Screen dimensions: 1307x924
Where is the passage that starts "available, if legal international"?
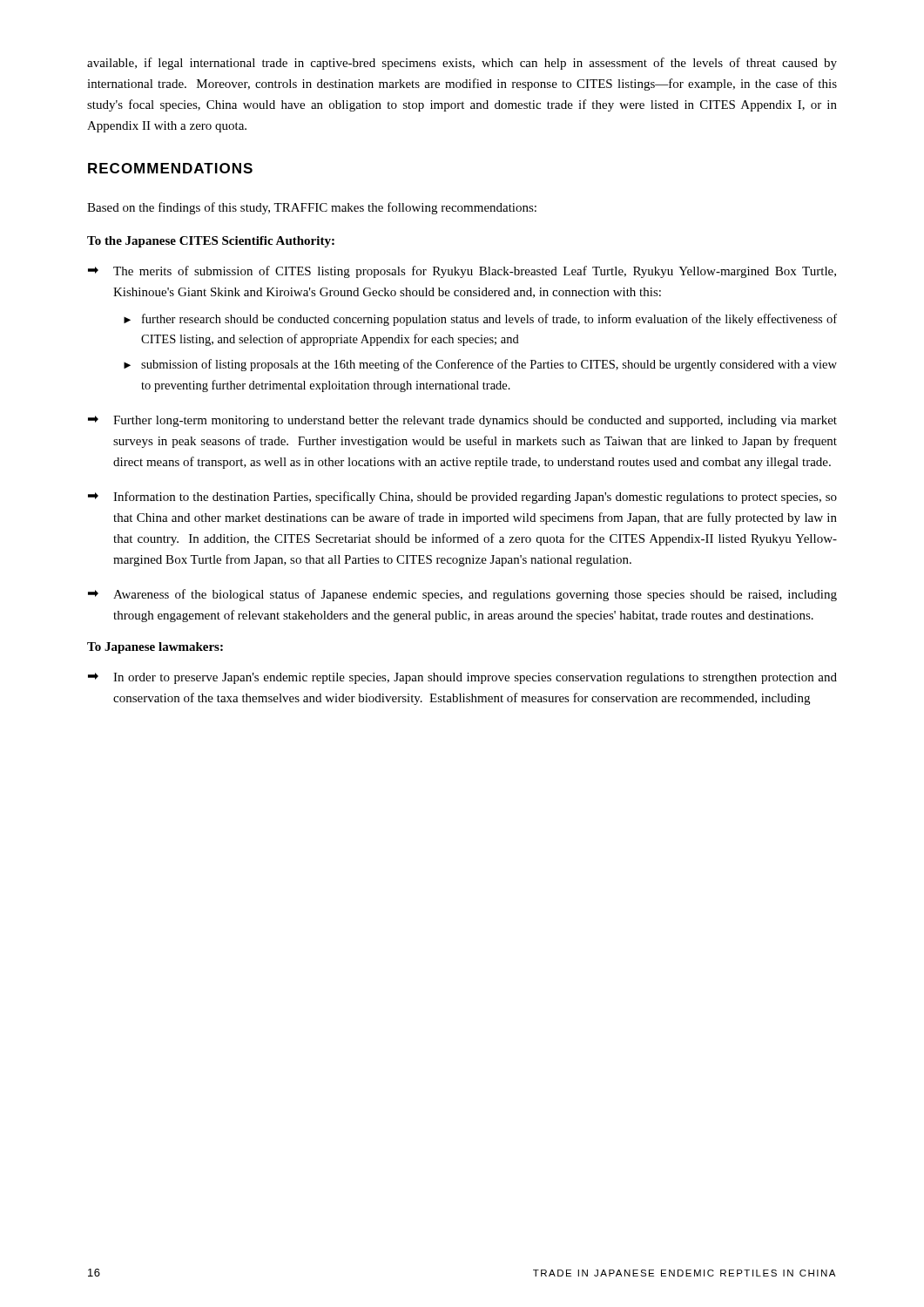click(462, 94)
